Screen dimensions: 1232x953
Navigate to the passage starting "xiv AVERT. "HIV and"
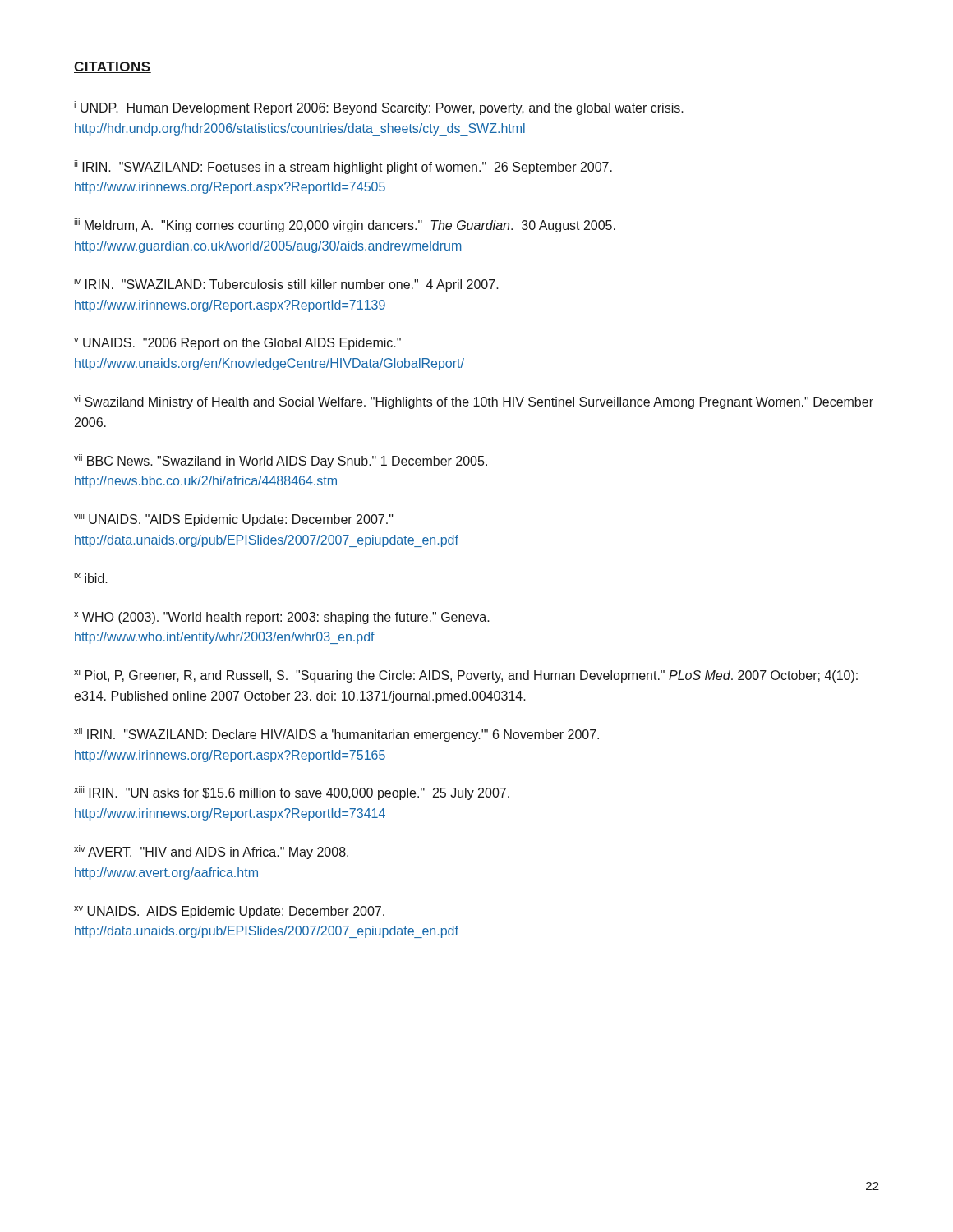(212, 861)
